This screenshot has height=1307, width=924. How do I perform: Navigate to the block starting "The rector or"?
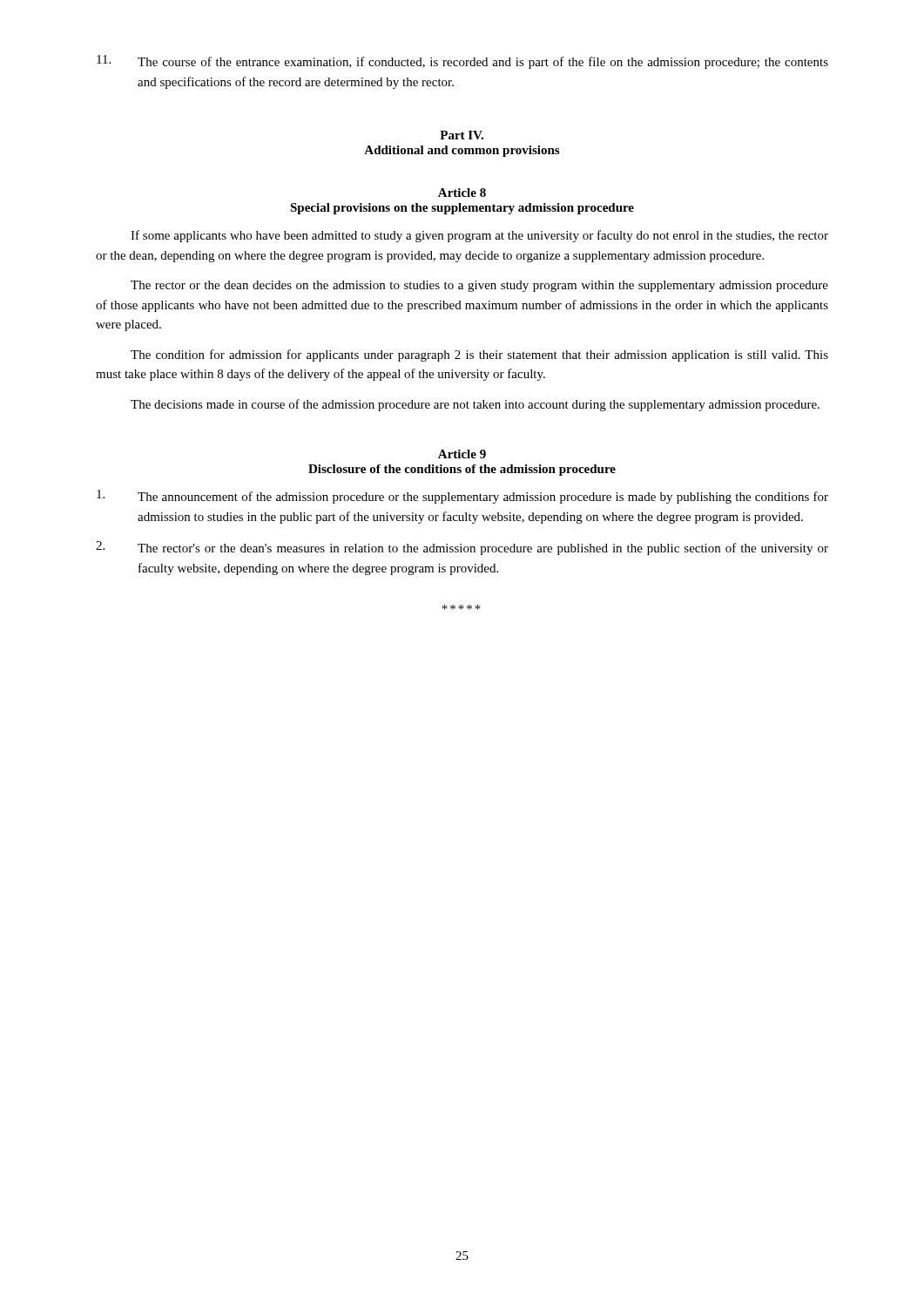462,305
